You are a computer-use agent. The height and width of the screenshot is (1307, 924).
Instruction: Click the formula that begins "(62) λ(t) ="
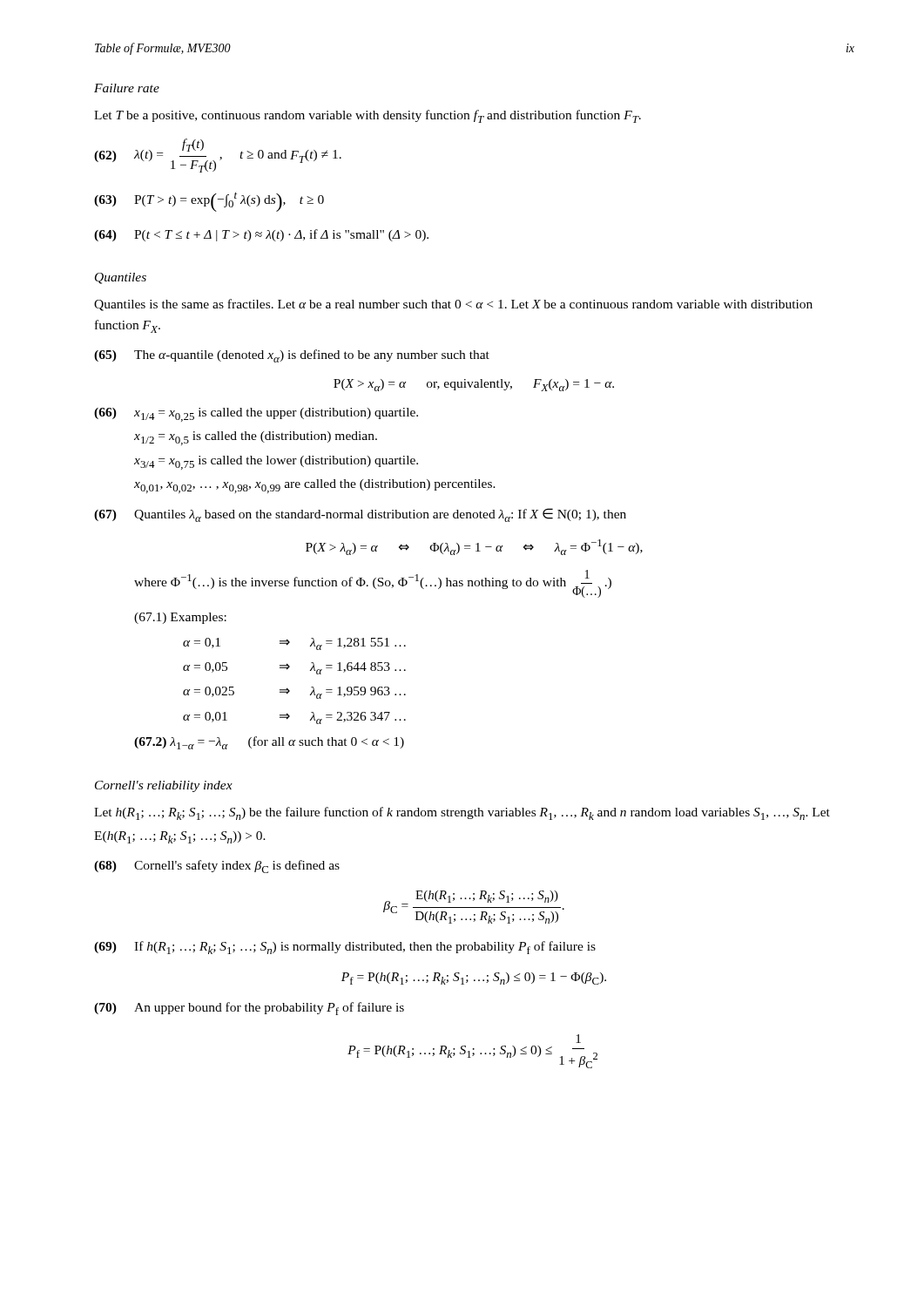pos(218,156)
